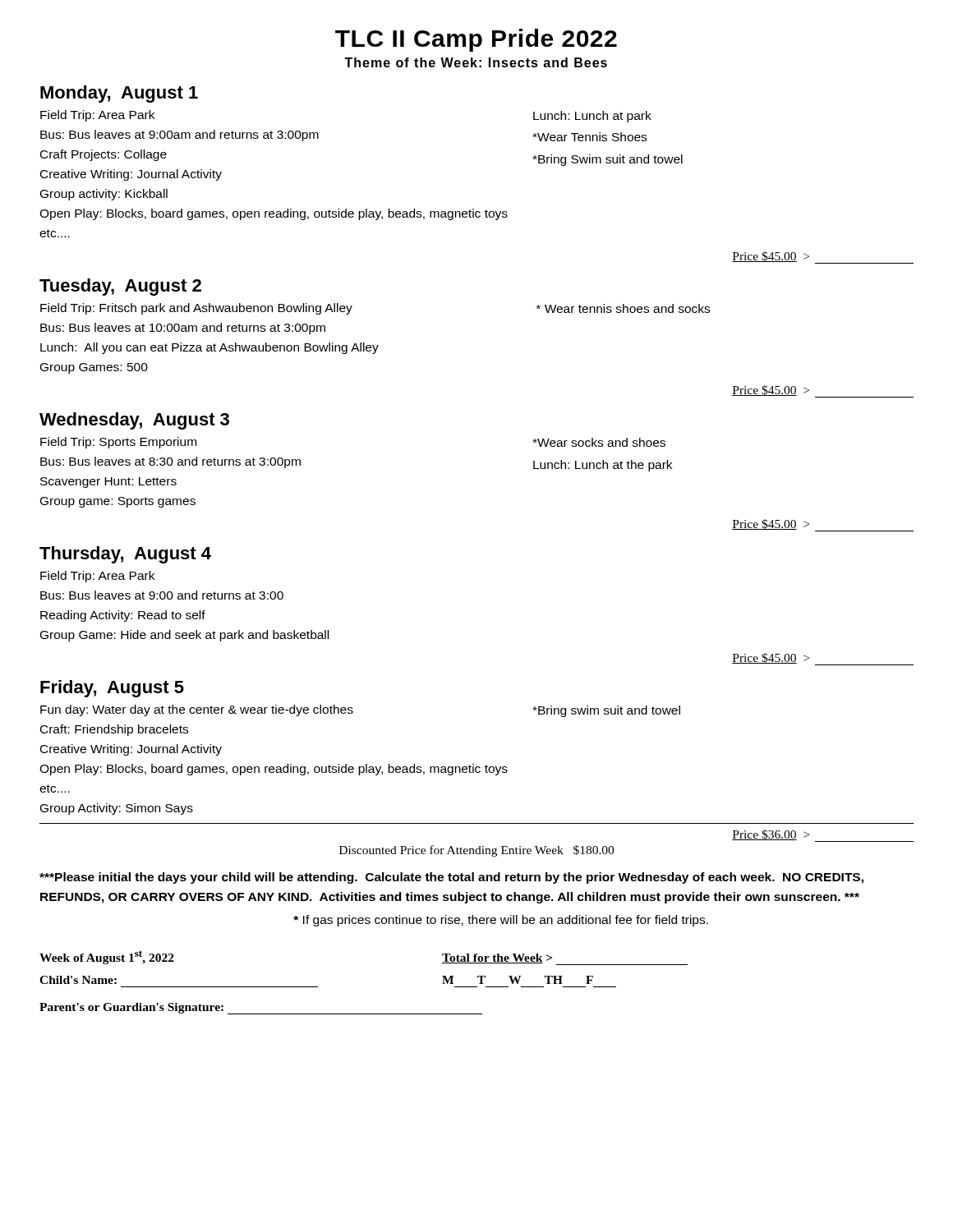Click on the text block containing "Field Trip: Sports Emporium Bus: Bus leaves"
The width and height of the screenshot is (953, 1232).
[170, 471]
